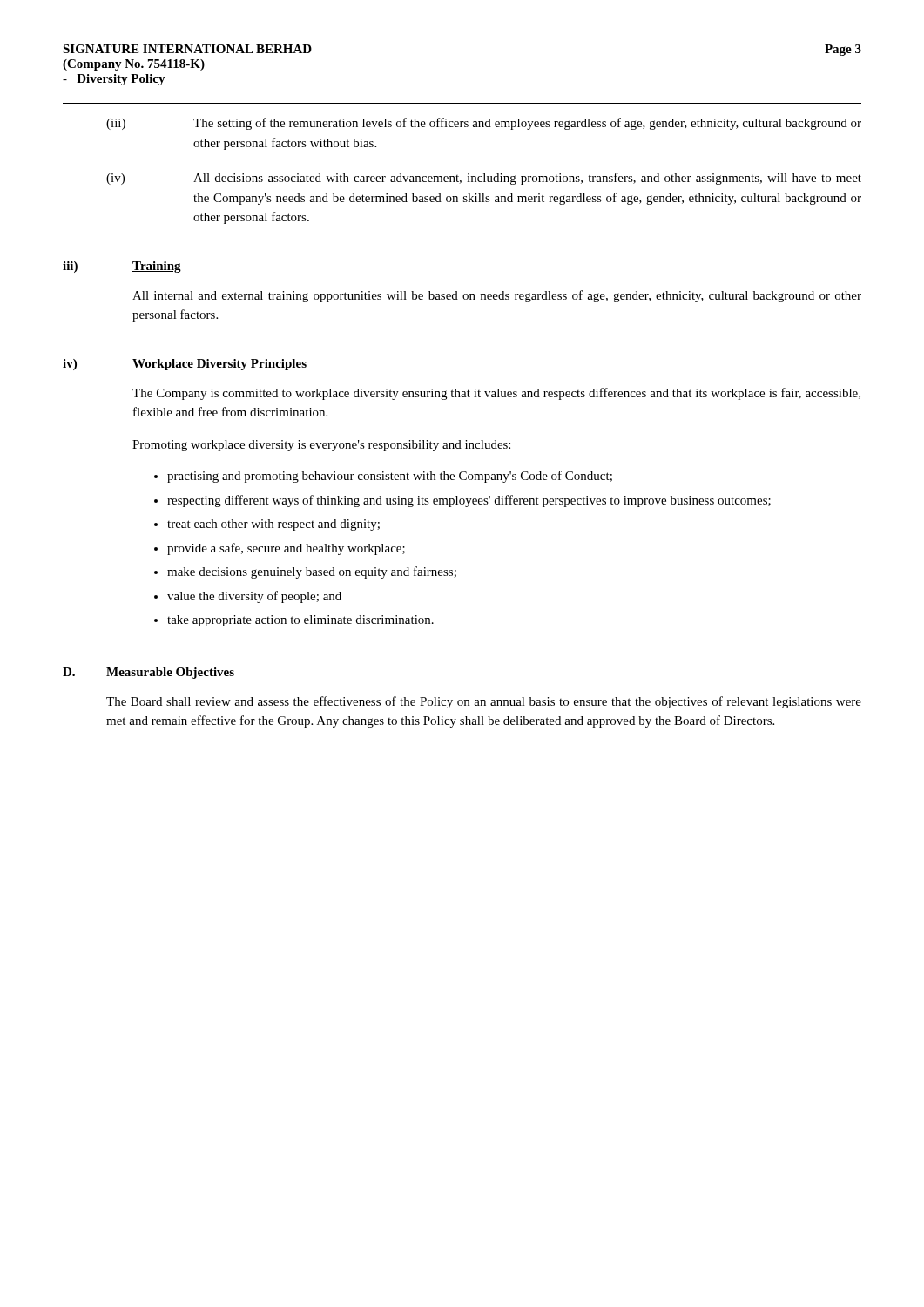
Task: Where does it say "treat each other with respect and dignity;"?
Action: click(274, 524)
